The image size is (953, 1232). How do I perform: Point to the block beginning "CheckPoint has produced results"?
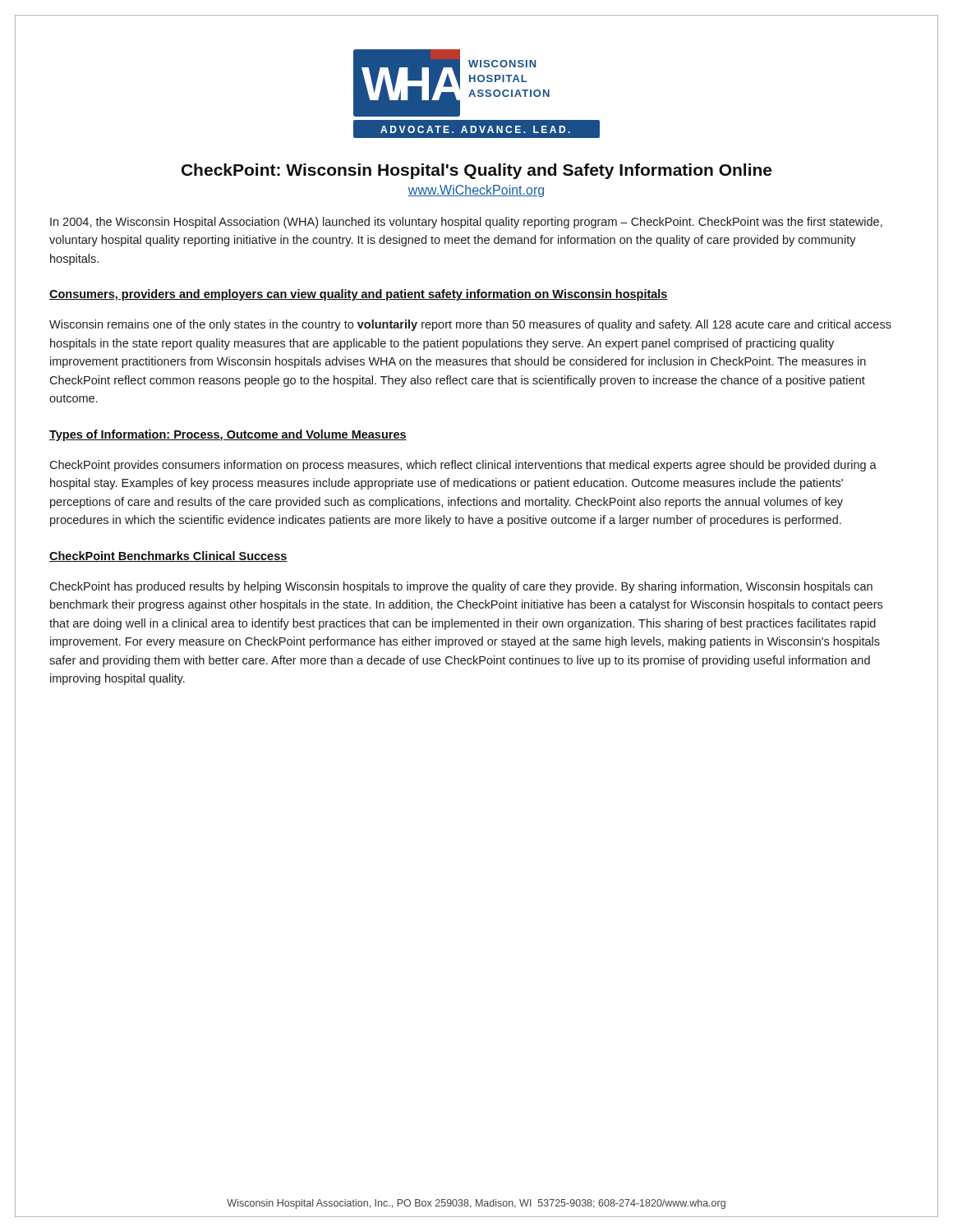tap(466, 632)
